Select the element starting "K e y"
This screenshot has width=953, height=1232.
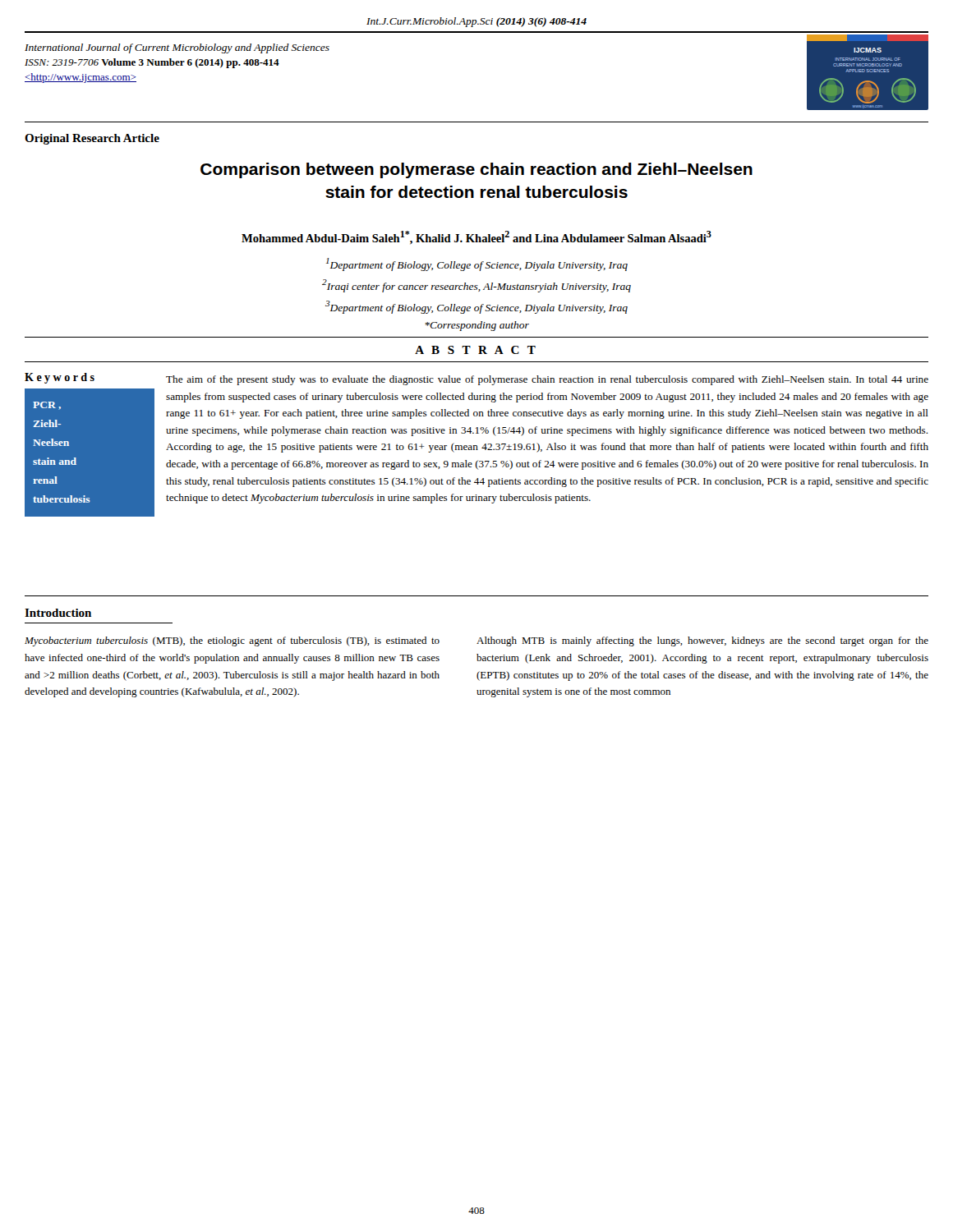90,444
